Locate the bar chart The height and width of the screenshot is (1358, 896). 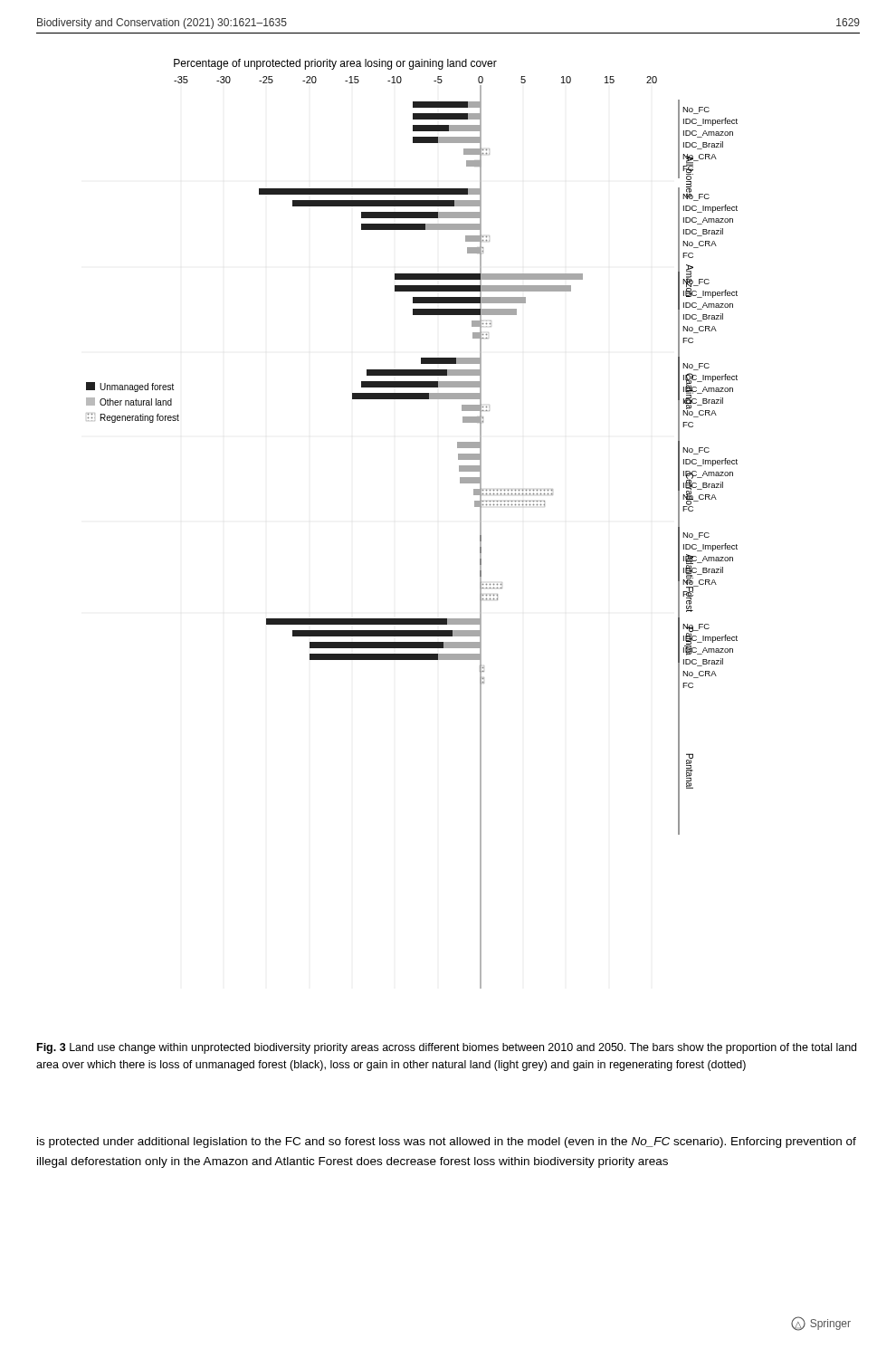click(448, 542)
